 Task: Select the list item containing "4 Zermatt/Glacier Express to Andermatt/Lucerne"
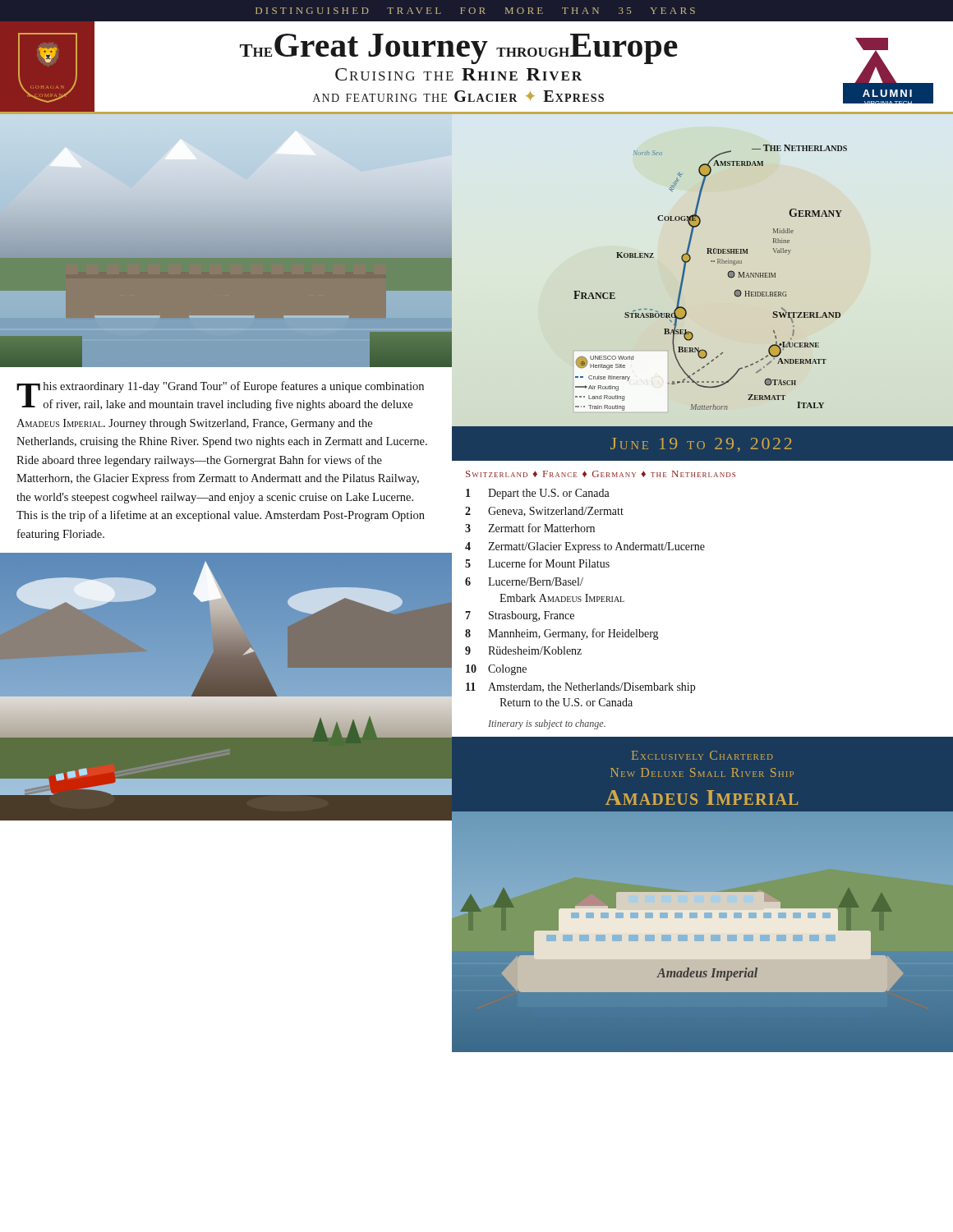coord(585,547)
